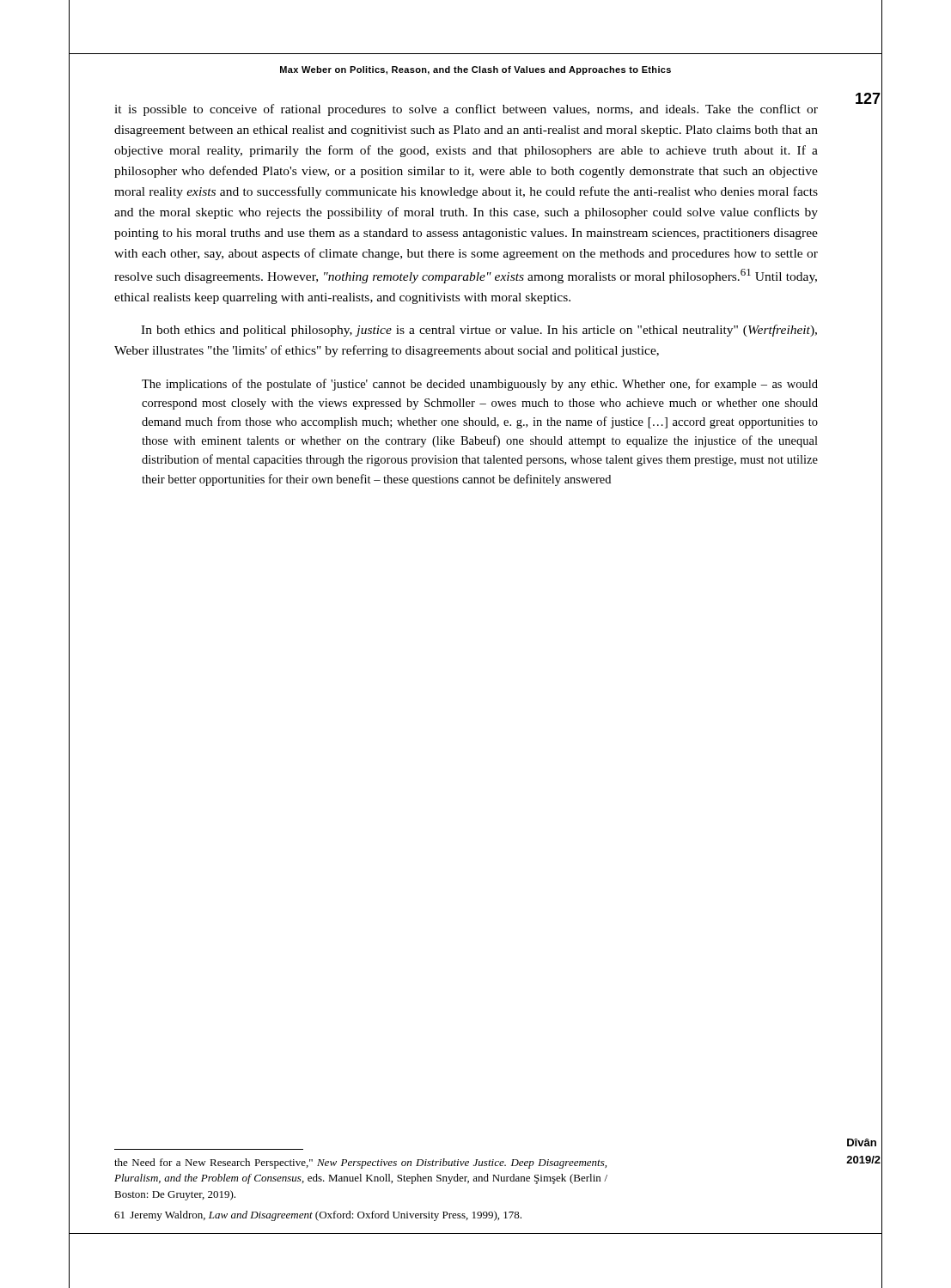The height and width of the screenshot is (1288, 951).
Task: Point to the block starting "the Need for a New"
Action: click(361, 1178)
